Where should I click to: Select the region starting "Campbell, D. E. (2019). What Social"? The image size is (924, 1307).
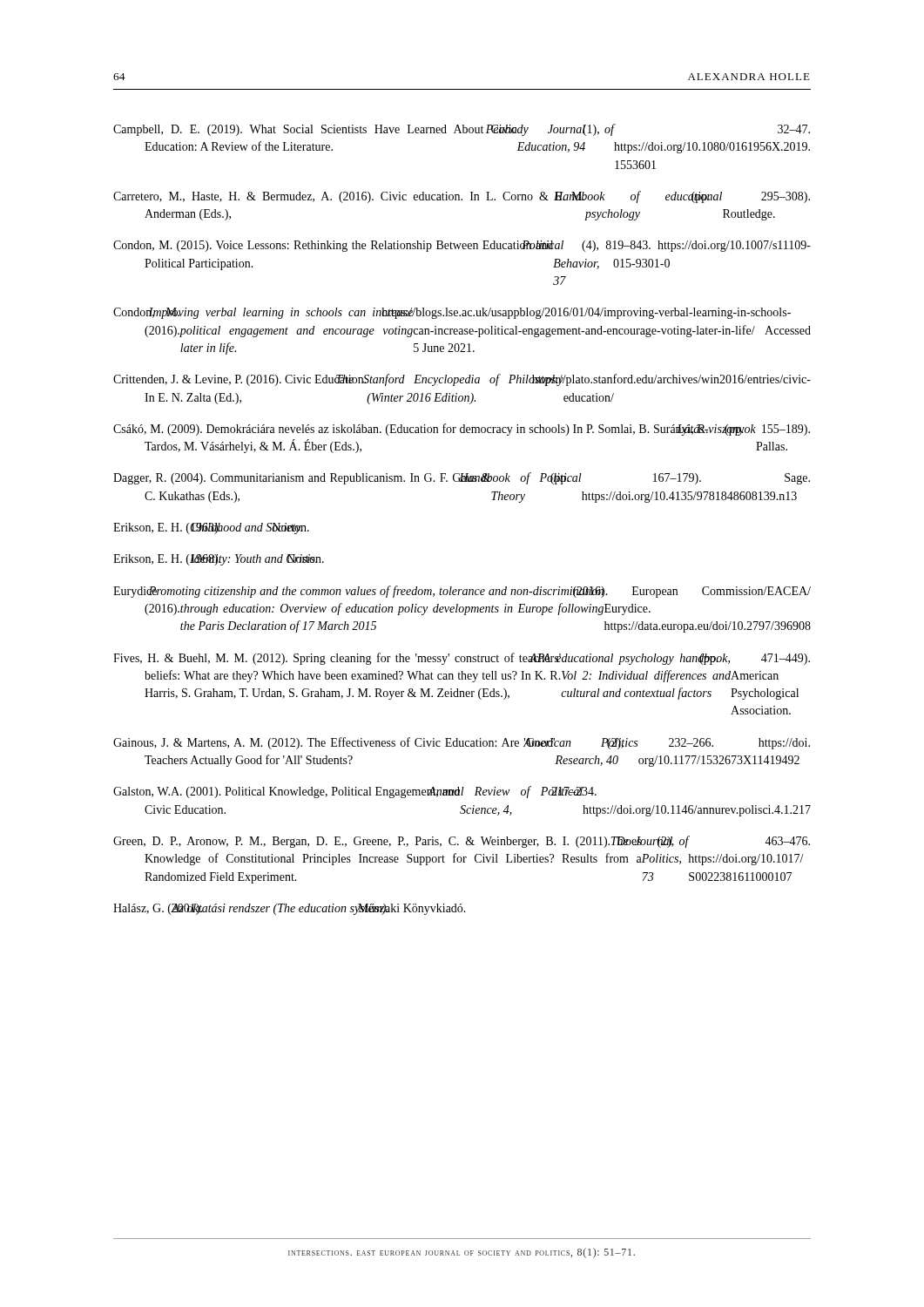(x=462, y=130)
